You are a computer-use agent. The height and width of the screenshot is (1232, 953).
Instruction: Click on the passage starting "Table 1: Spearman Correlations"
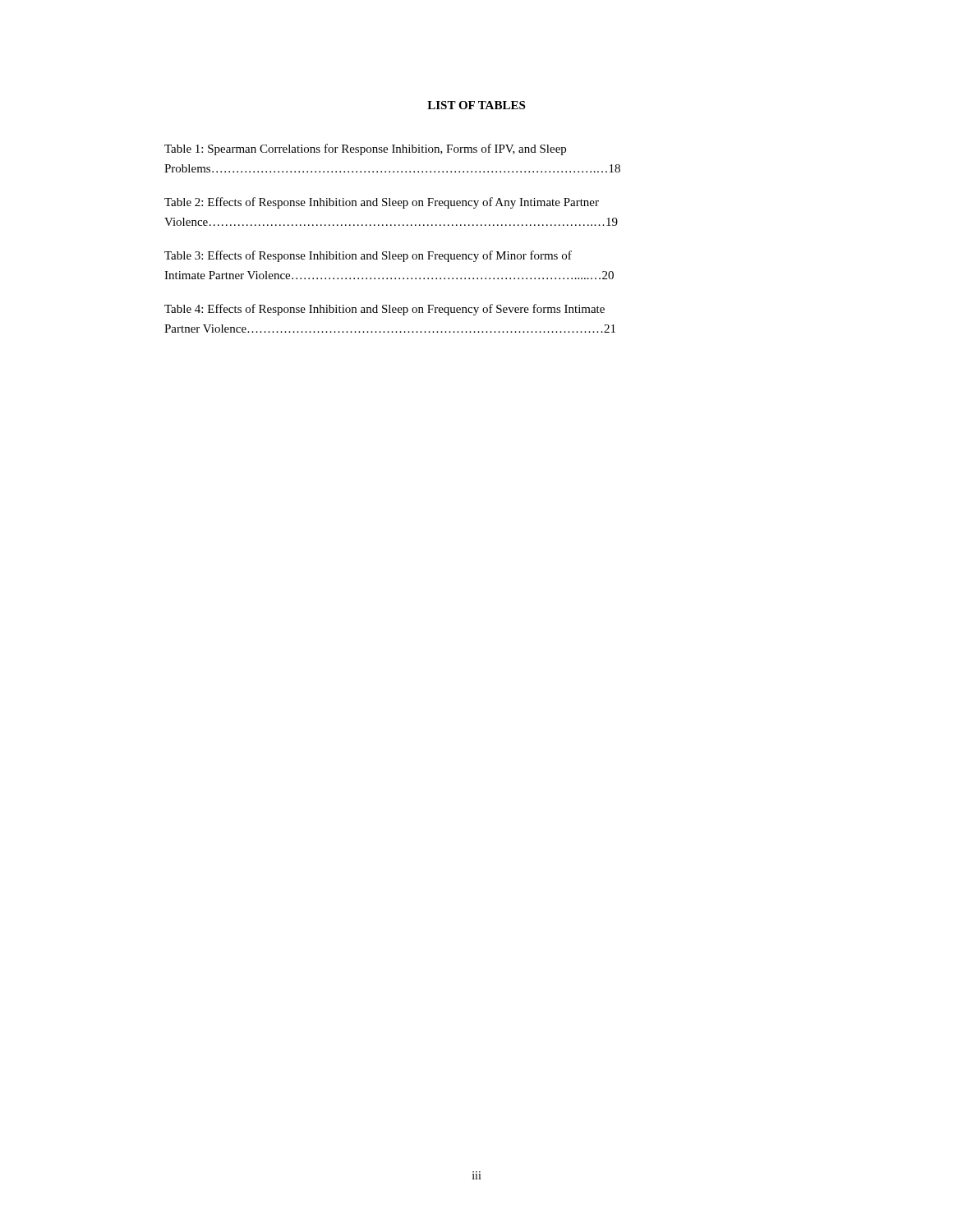(x=392, y=158)
